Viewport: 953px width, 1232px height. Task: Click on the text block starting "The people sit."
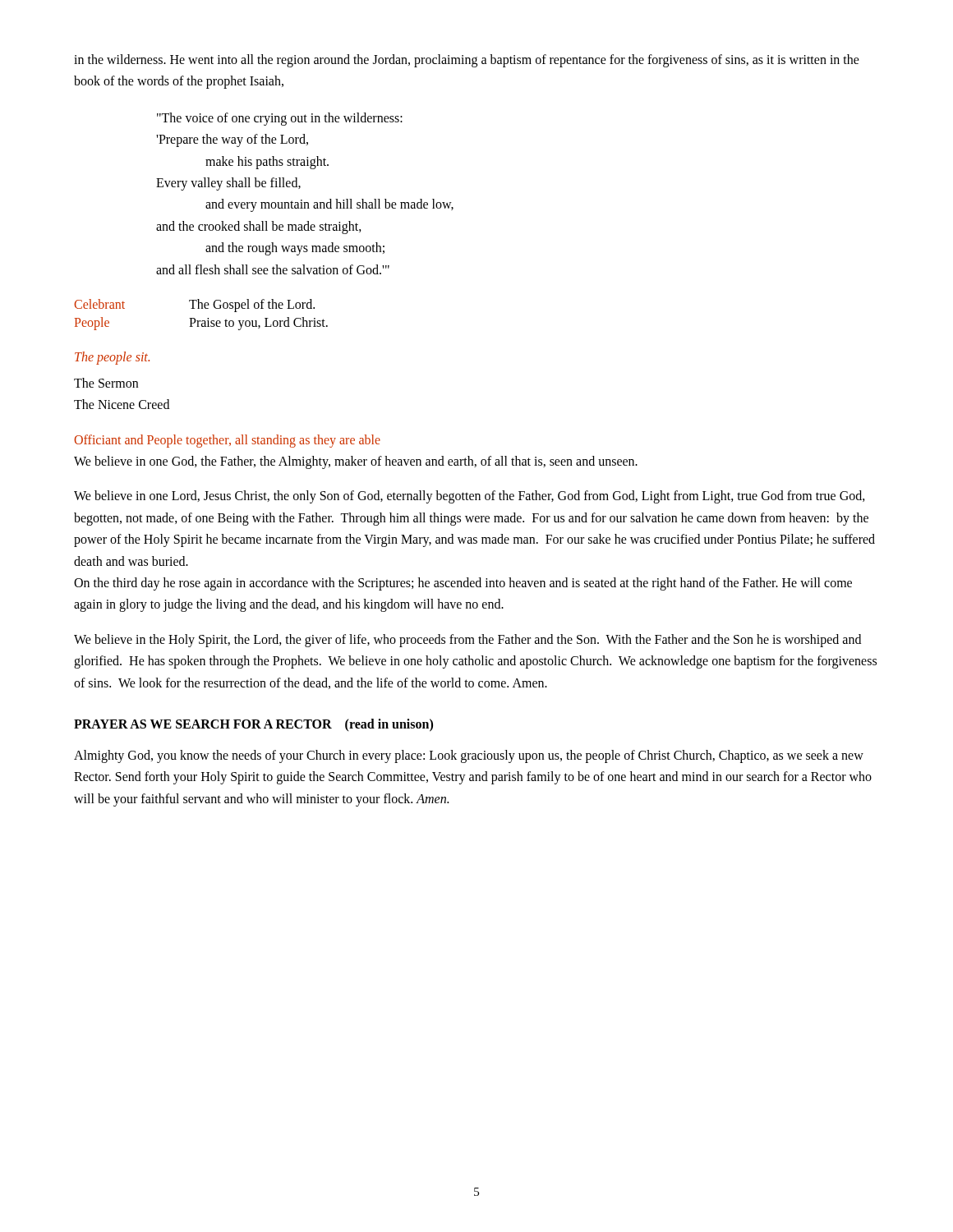[112, 357]
